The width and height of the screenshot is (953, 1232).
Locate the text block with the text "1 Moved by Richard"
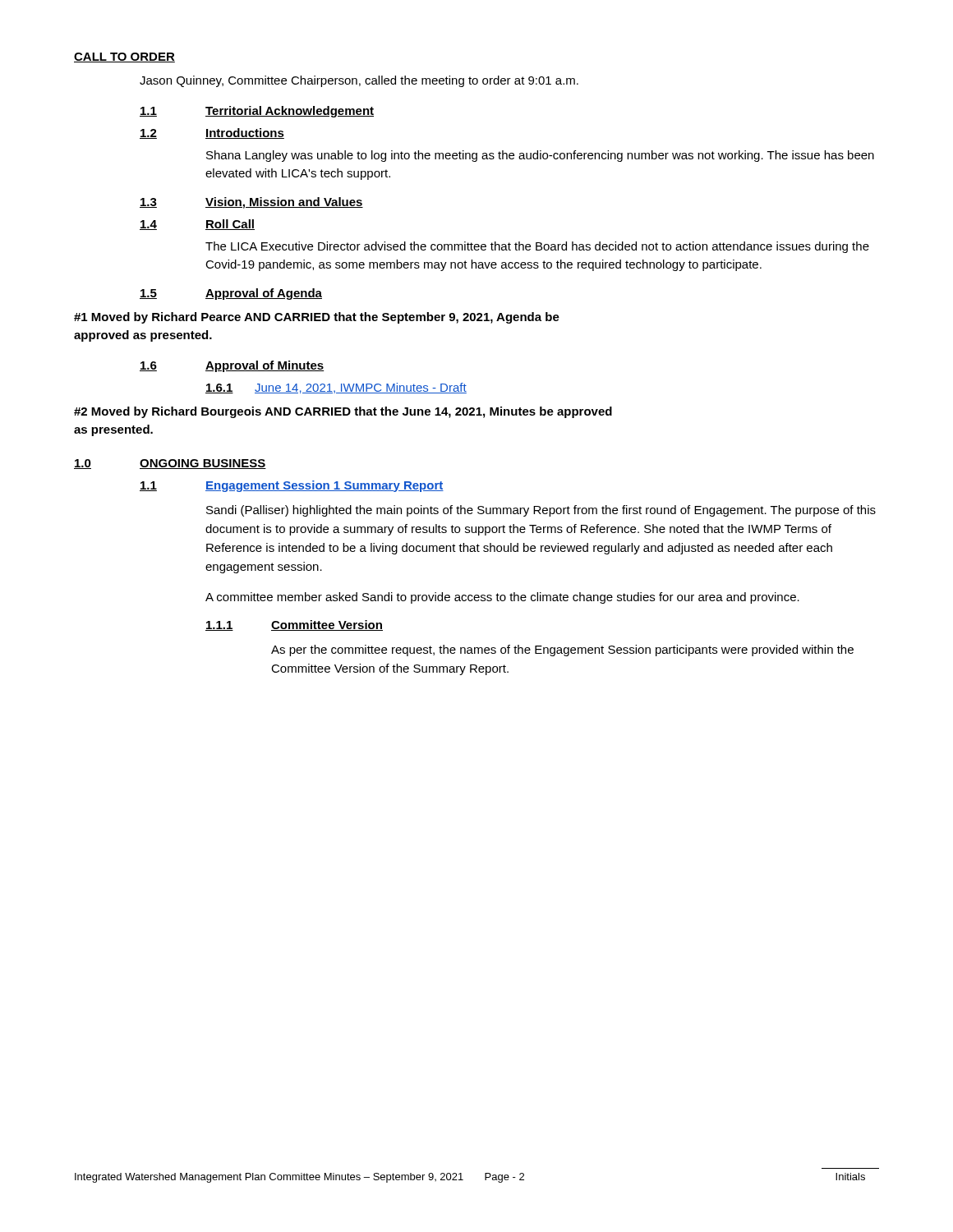point(317,325)
